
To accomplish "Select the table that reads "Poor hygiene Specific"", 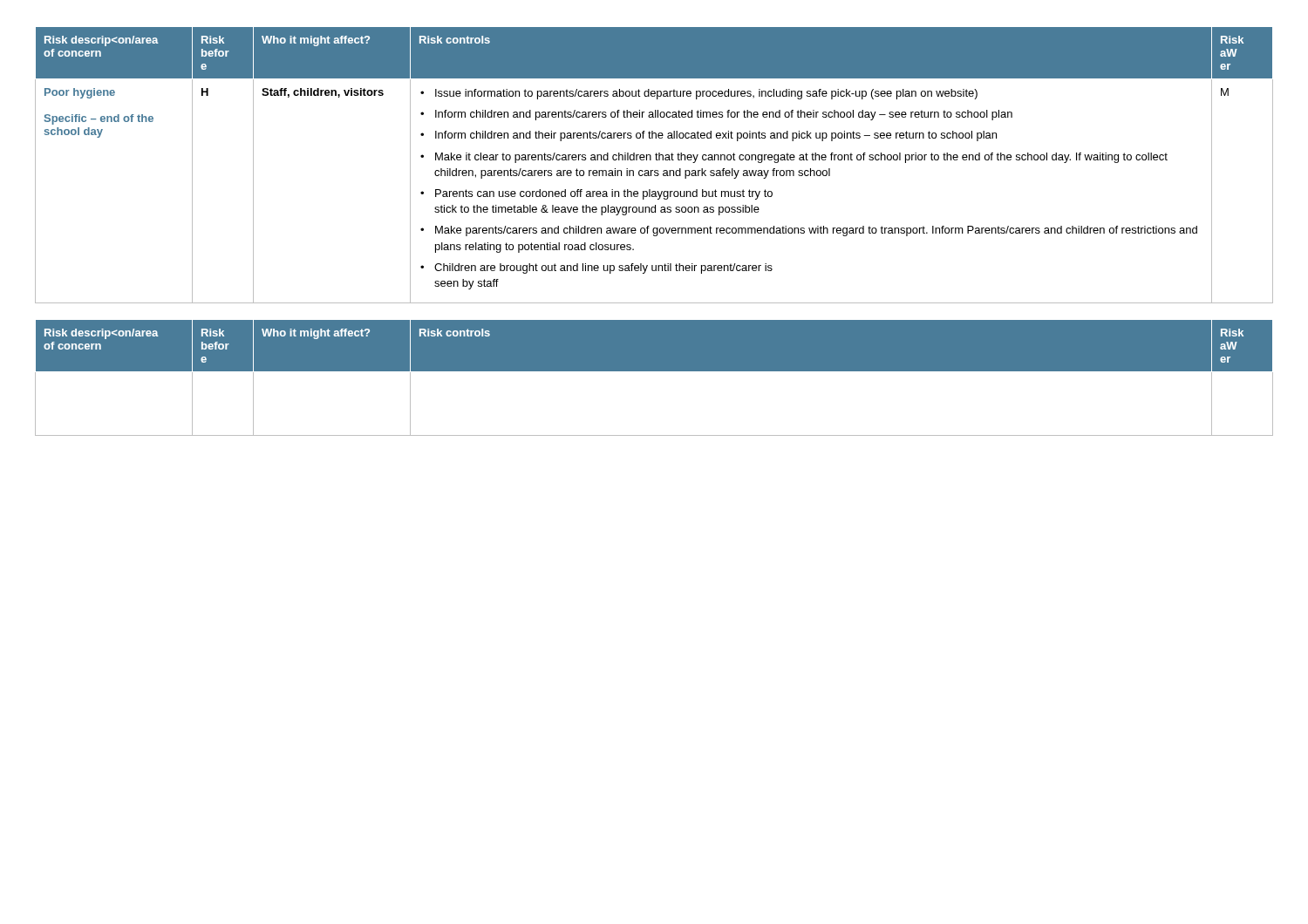I will [654, 165].
